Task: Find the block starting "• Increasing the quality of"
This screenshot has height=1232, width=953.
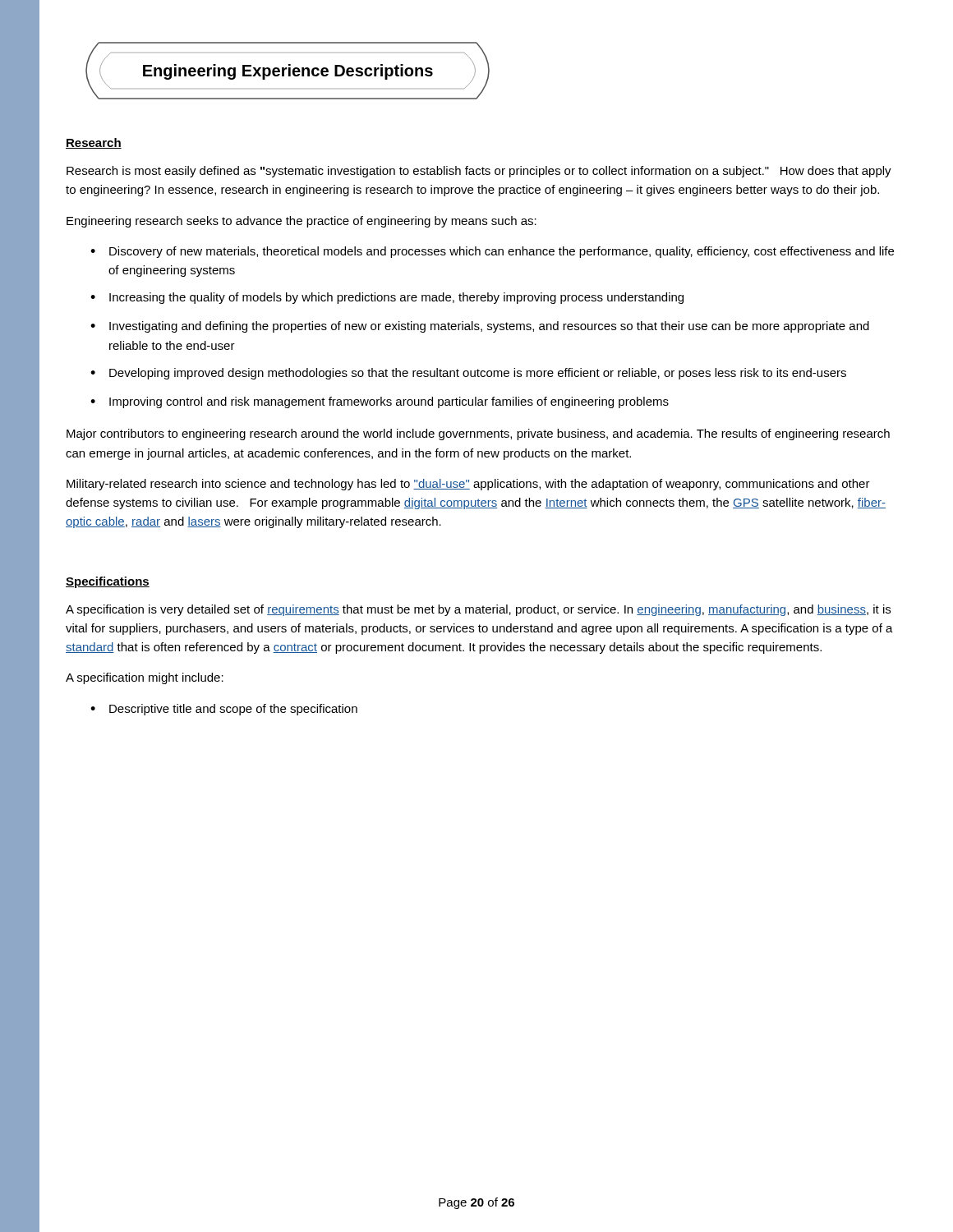Action: (497, 298)
